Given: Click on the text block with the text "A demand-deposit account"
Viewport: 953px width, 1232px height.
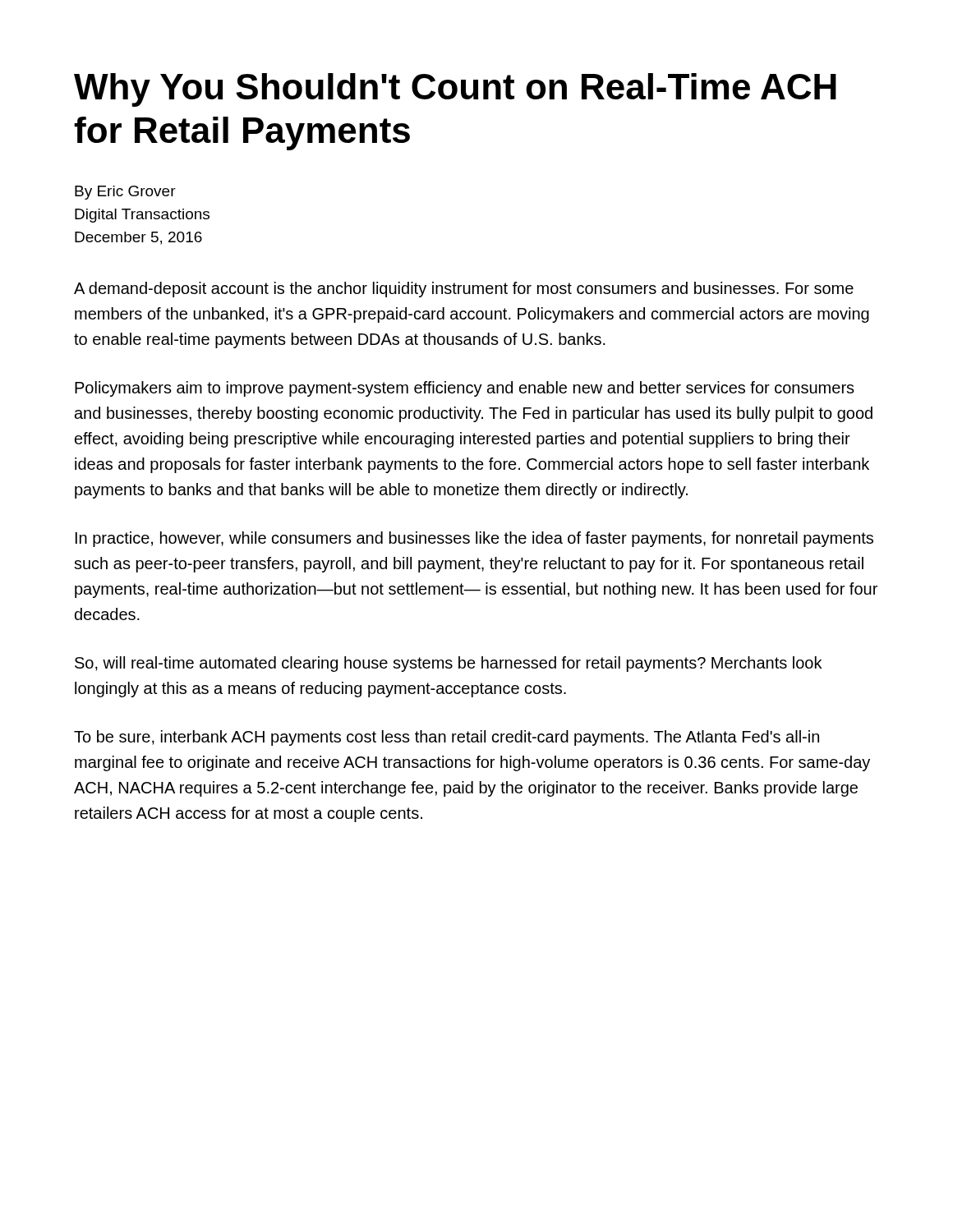Looking at the screenshot, I should tap(472, 313).
